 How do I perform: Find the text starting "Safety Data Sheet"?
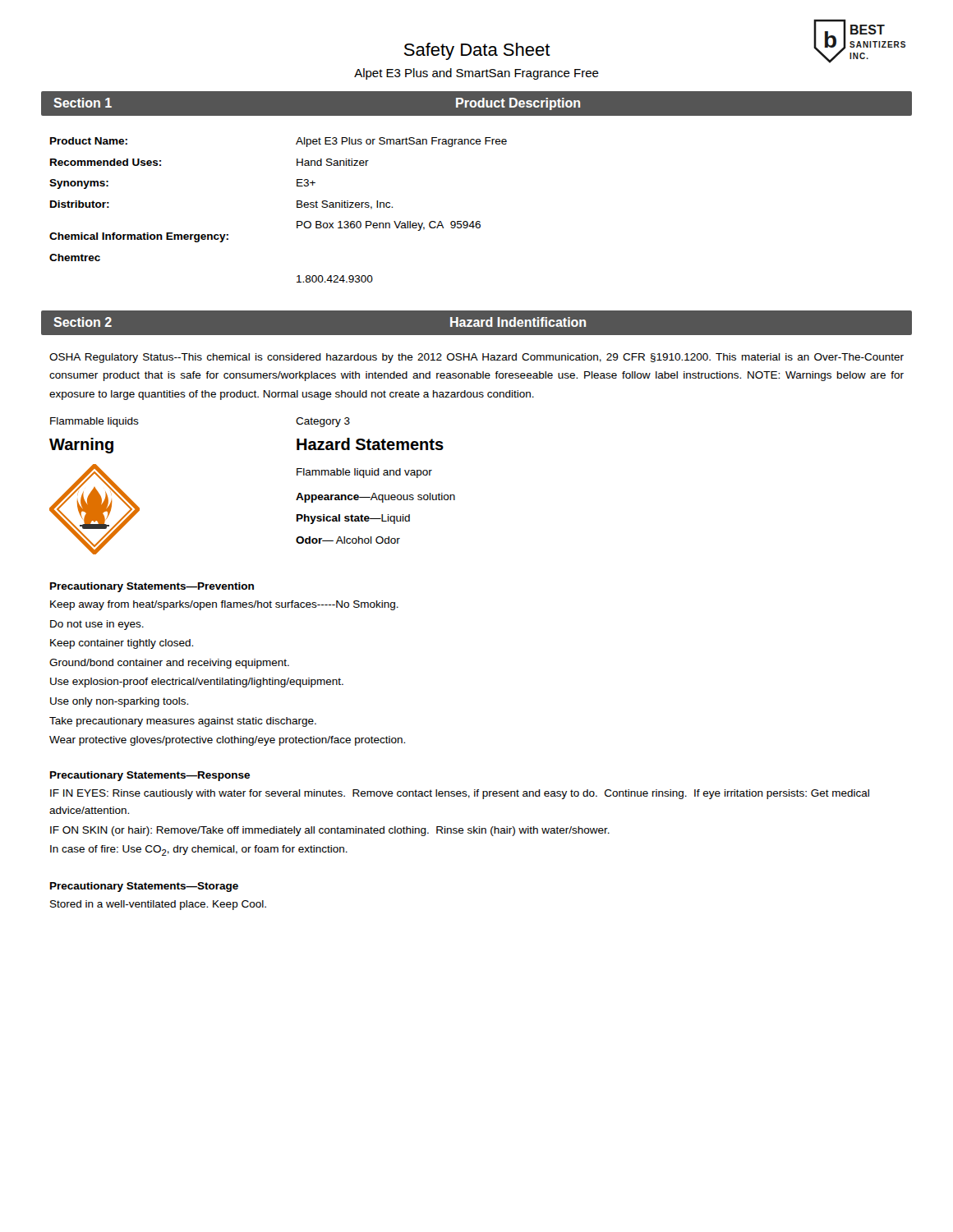[x=476, y=50]
